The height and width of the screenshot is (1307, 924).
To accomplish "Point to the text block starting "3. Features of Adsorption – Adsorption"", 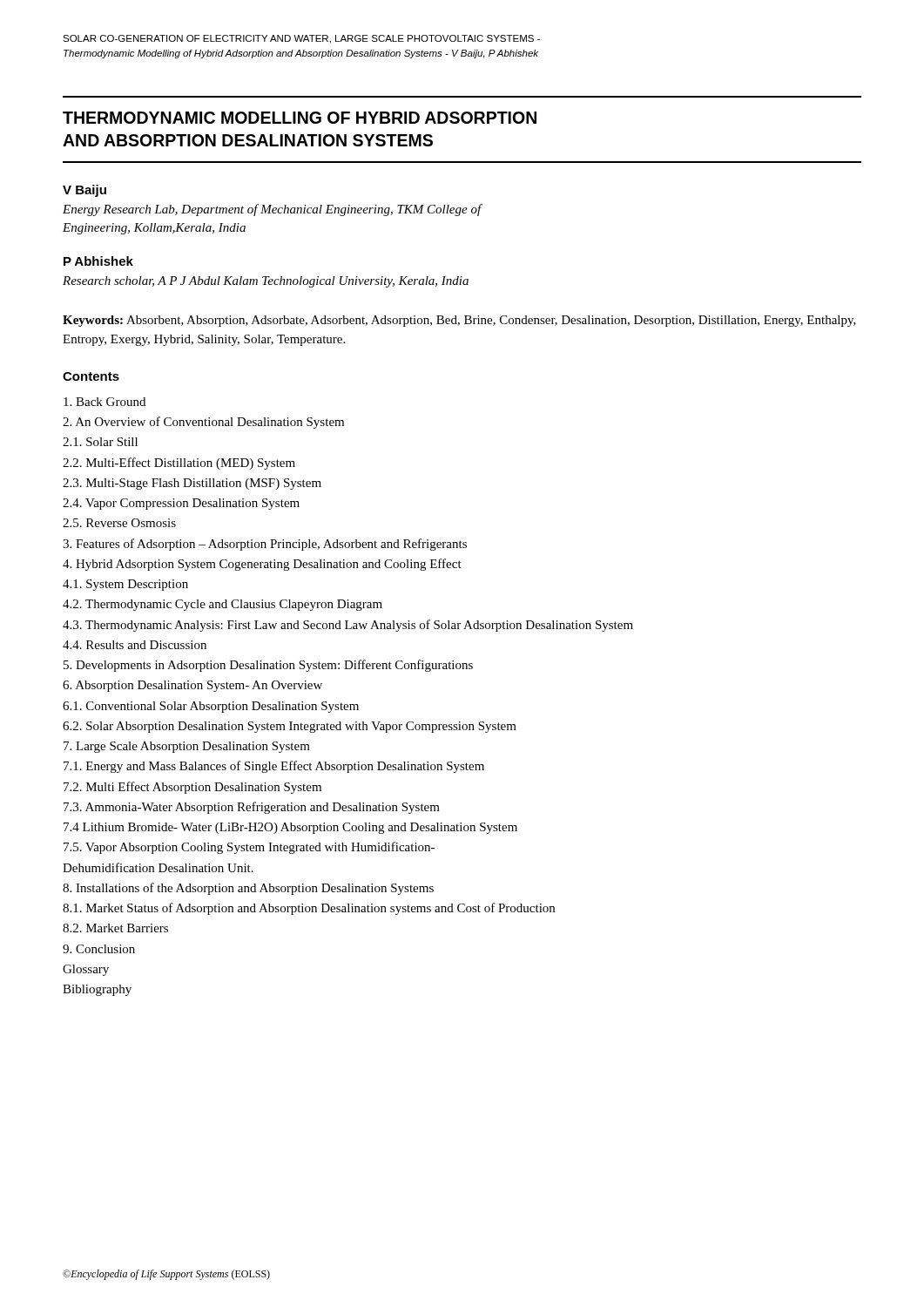I will pyautogui.click(x=265, y=543).
